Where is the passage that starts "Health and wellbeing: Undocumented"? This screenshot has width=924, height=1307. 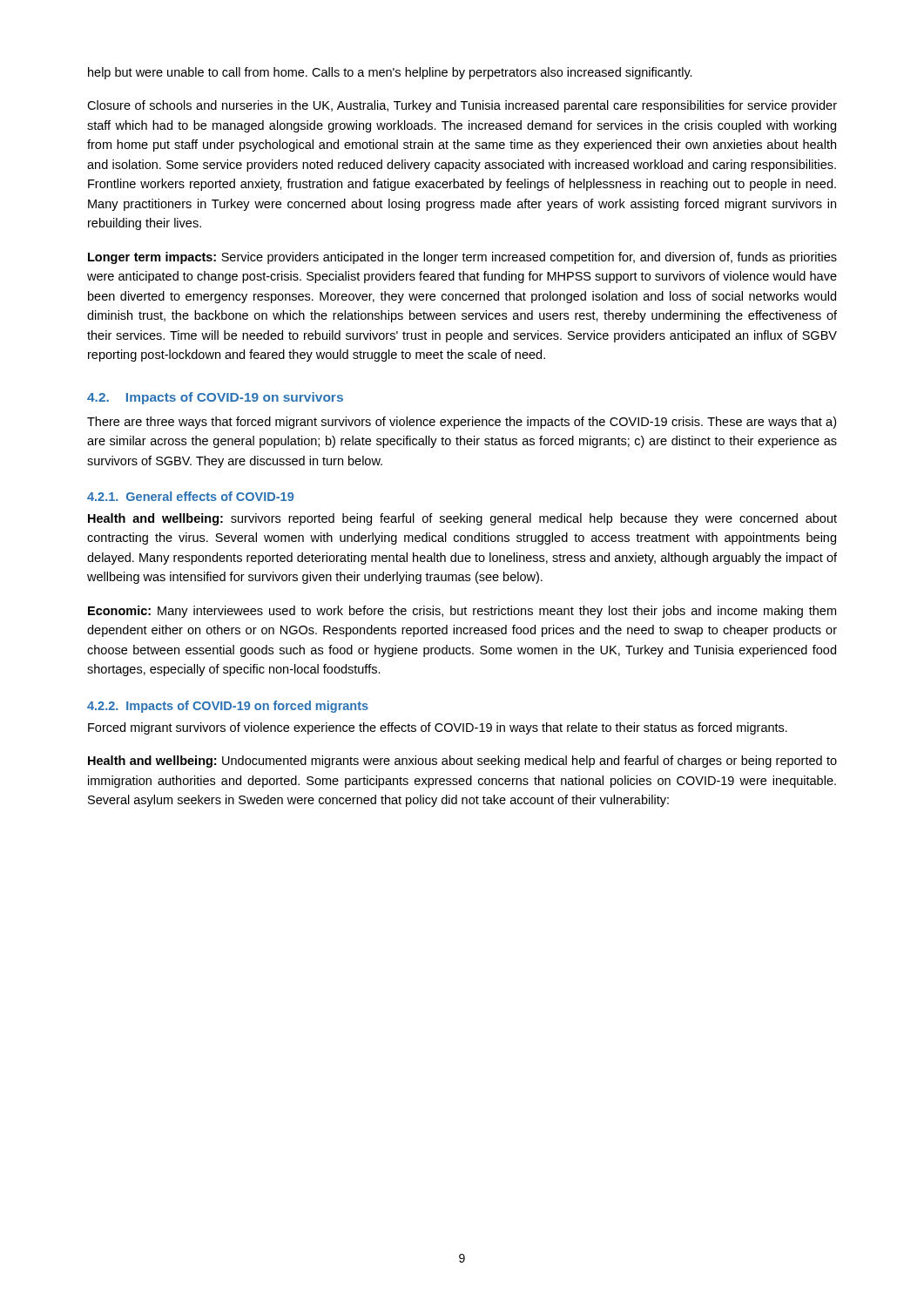click(462, 781)
